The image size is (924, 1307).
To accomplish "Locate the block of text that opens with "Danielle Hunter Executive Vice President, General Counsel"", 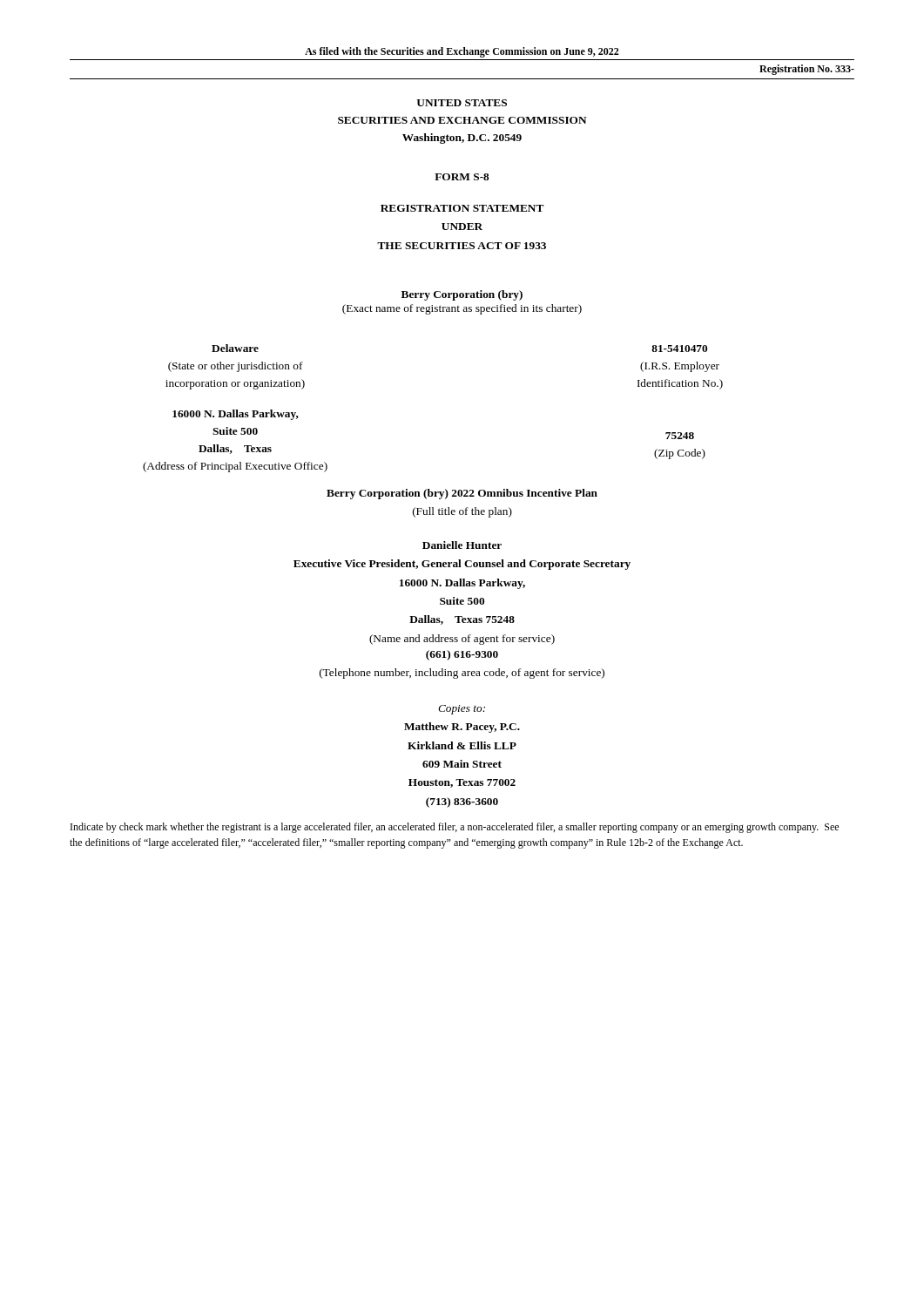I will (462, 591).
